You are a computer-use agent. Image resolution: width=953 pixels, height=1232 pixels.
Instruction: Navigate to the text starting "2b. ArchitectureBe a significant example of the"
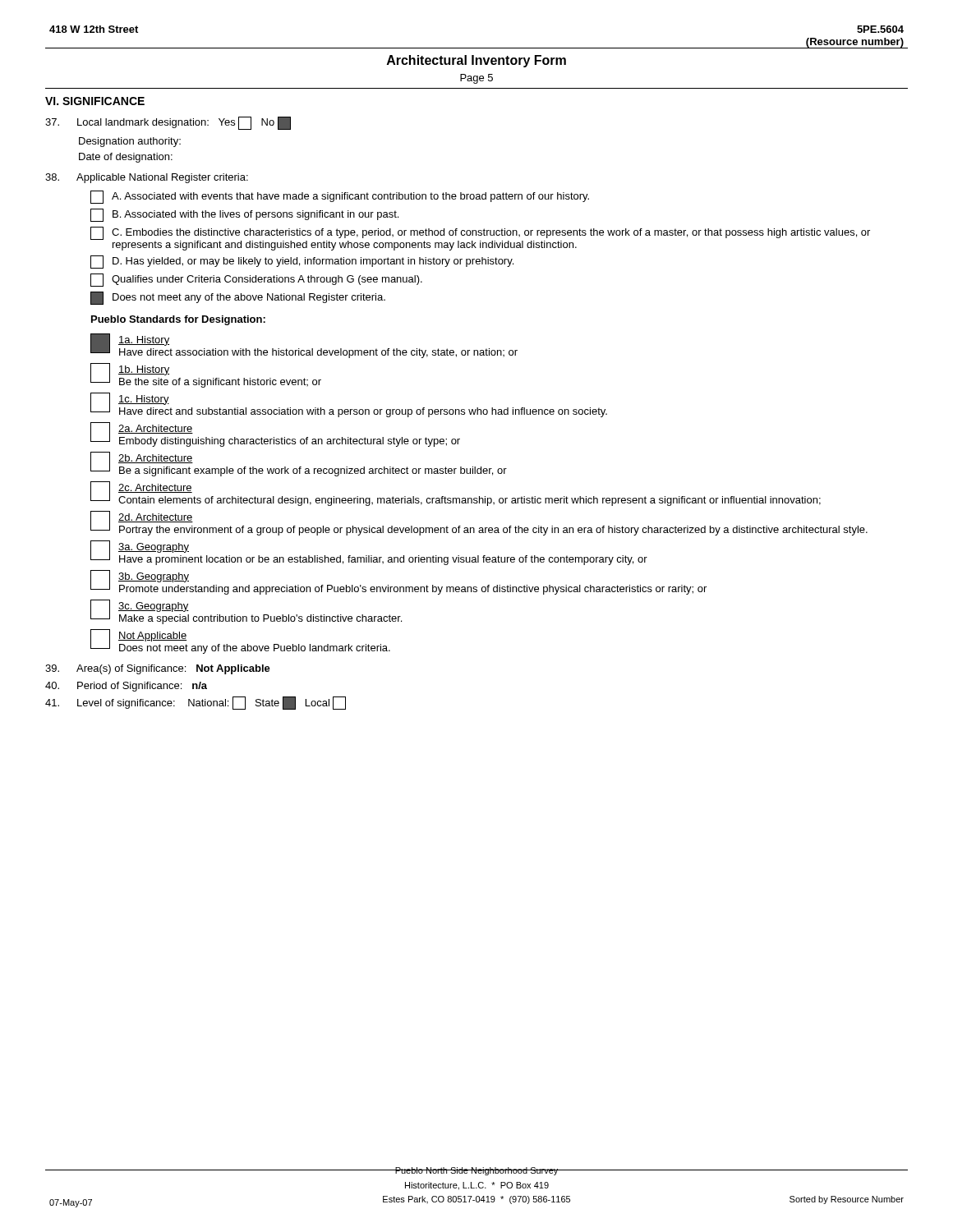[x=298, y=464]
